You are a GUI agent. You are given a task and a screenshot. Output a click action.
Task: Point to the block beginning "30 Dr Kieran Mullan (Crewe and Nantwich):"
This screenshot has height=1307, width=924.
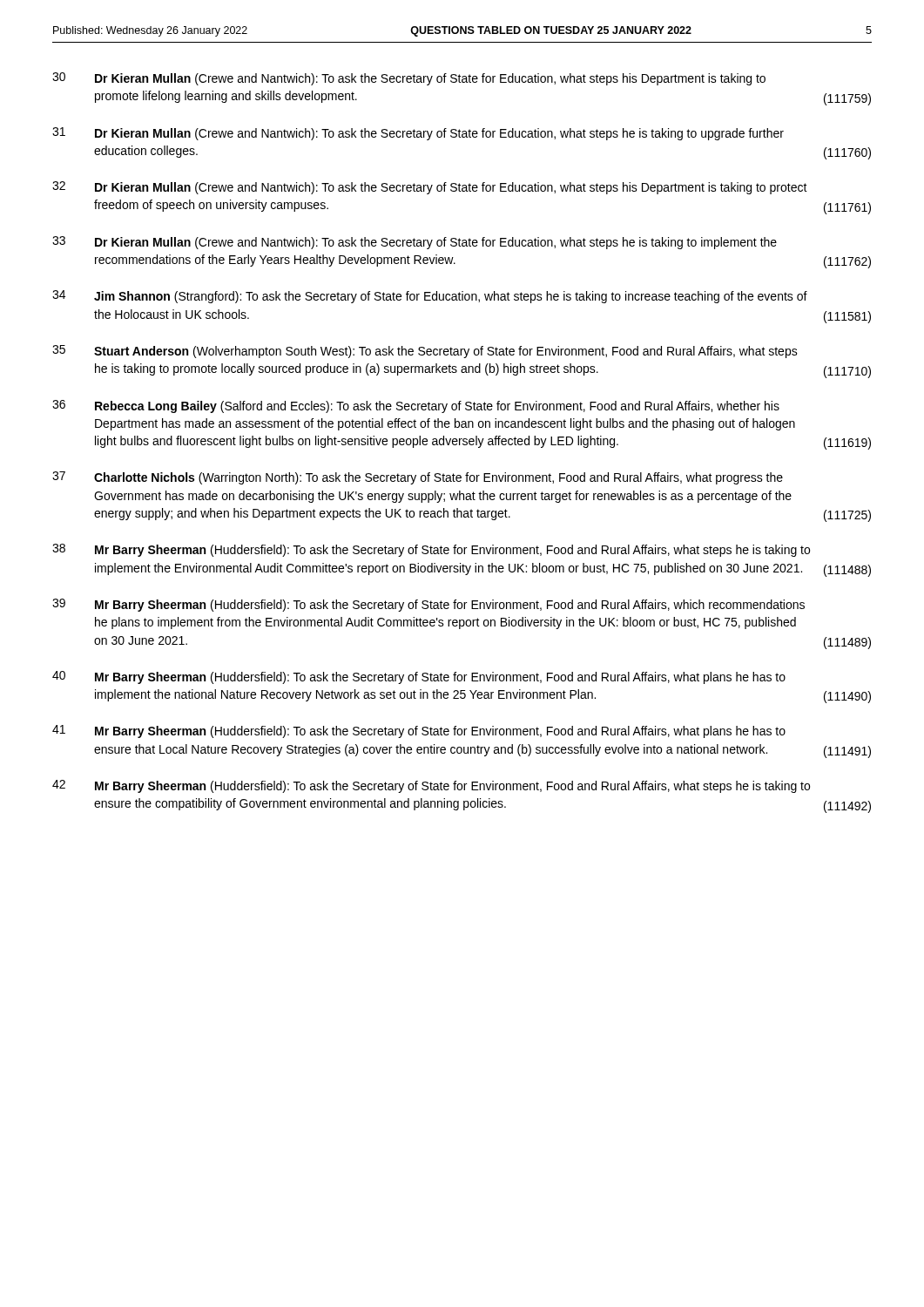462,87
